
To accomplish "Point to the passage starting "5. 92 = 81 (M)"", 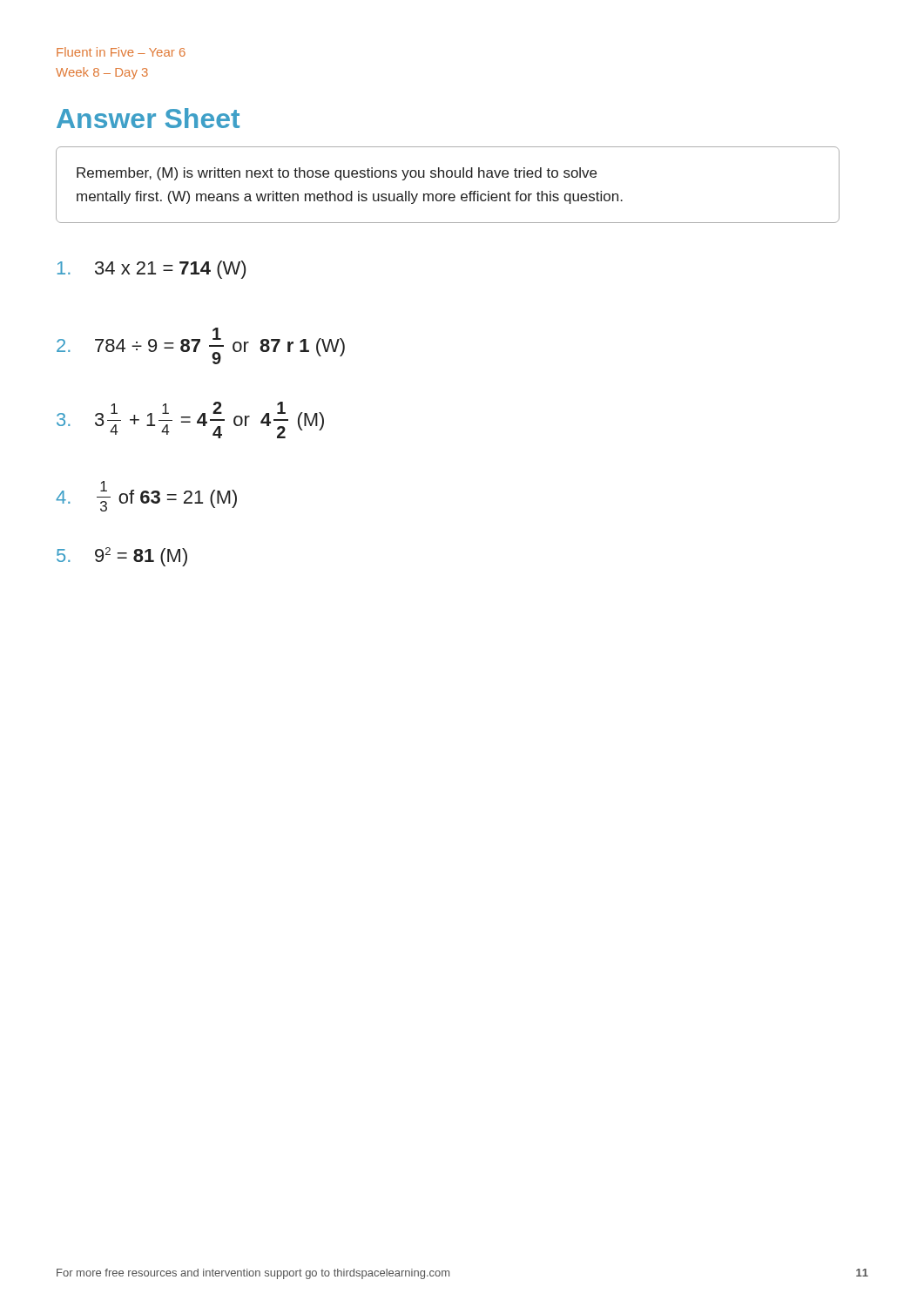I will click(x=122, y=556).
